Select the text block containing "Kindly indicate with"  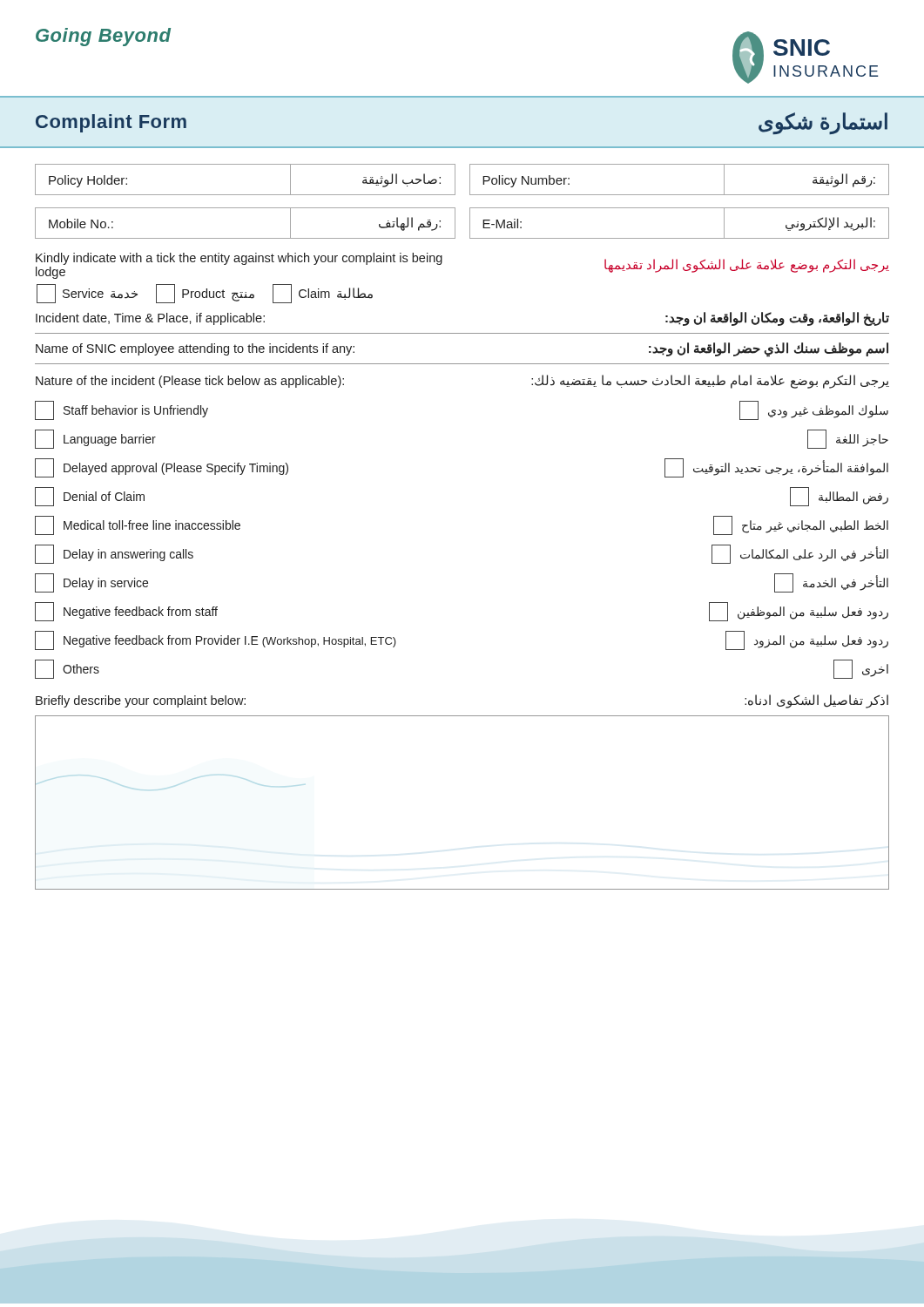click(x=225, y=264)
